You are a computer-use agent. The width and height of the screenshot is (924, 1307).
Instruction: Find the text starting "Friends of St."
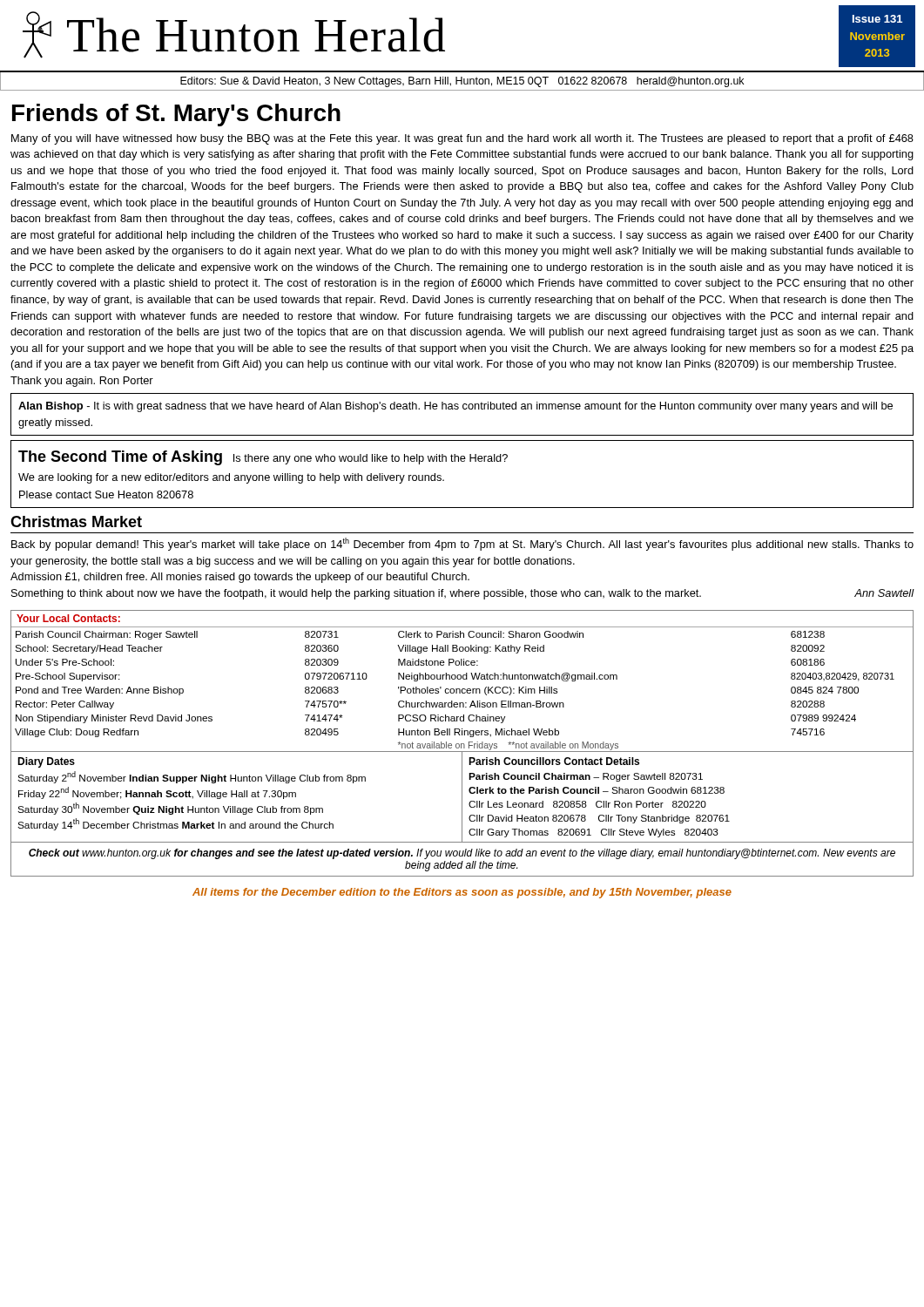pos(176,112)
